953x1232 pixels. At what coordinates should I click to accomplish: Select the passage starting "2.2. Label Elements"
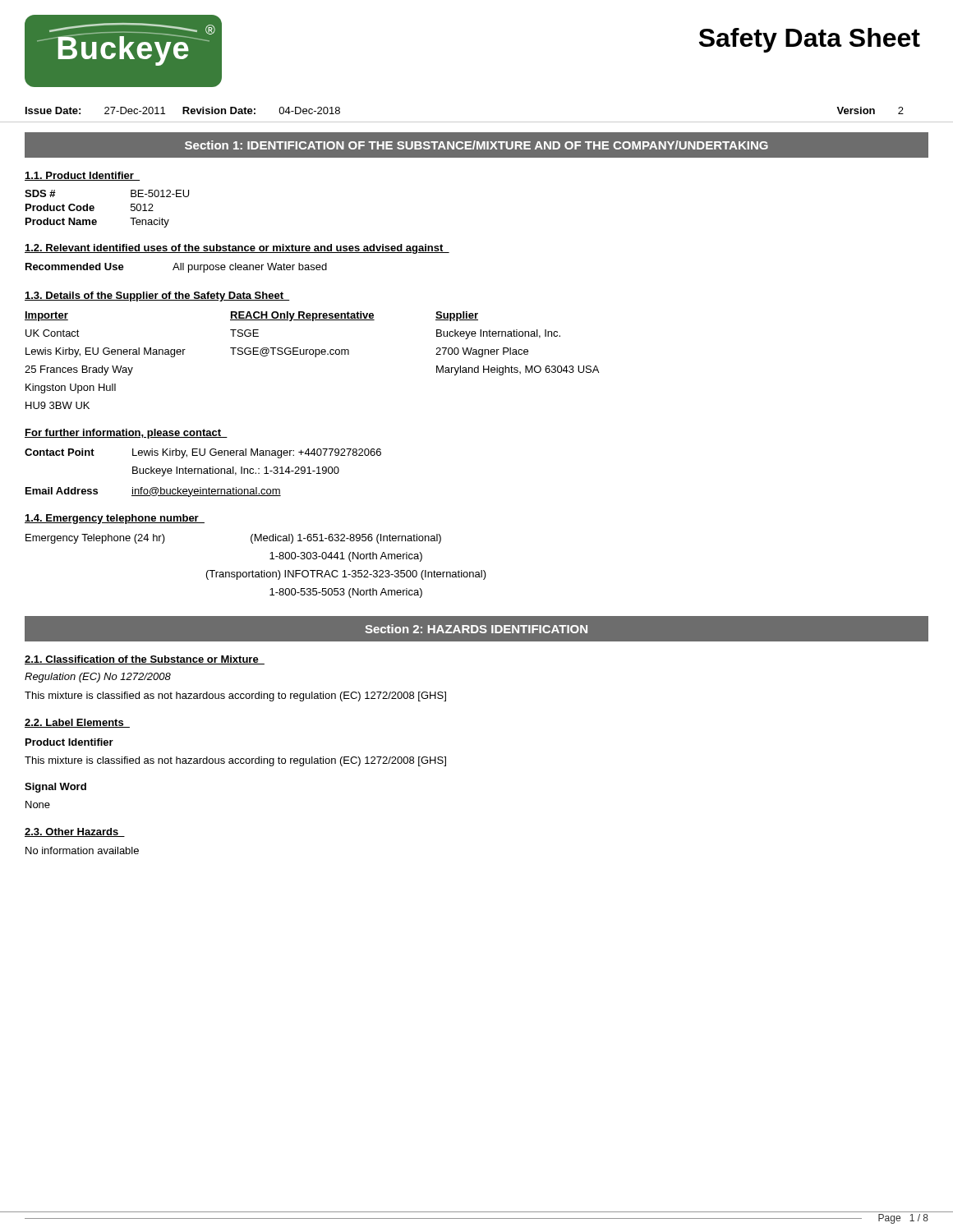coord(77,722)
